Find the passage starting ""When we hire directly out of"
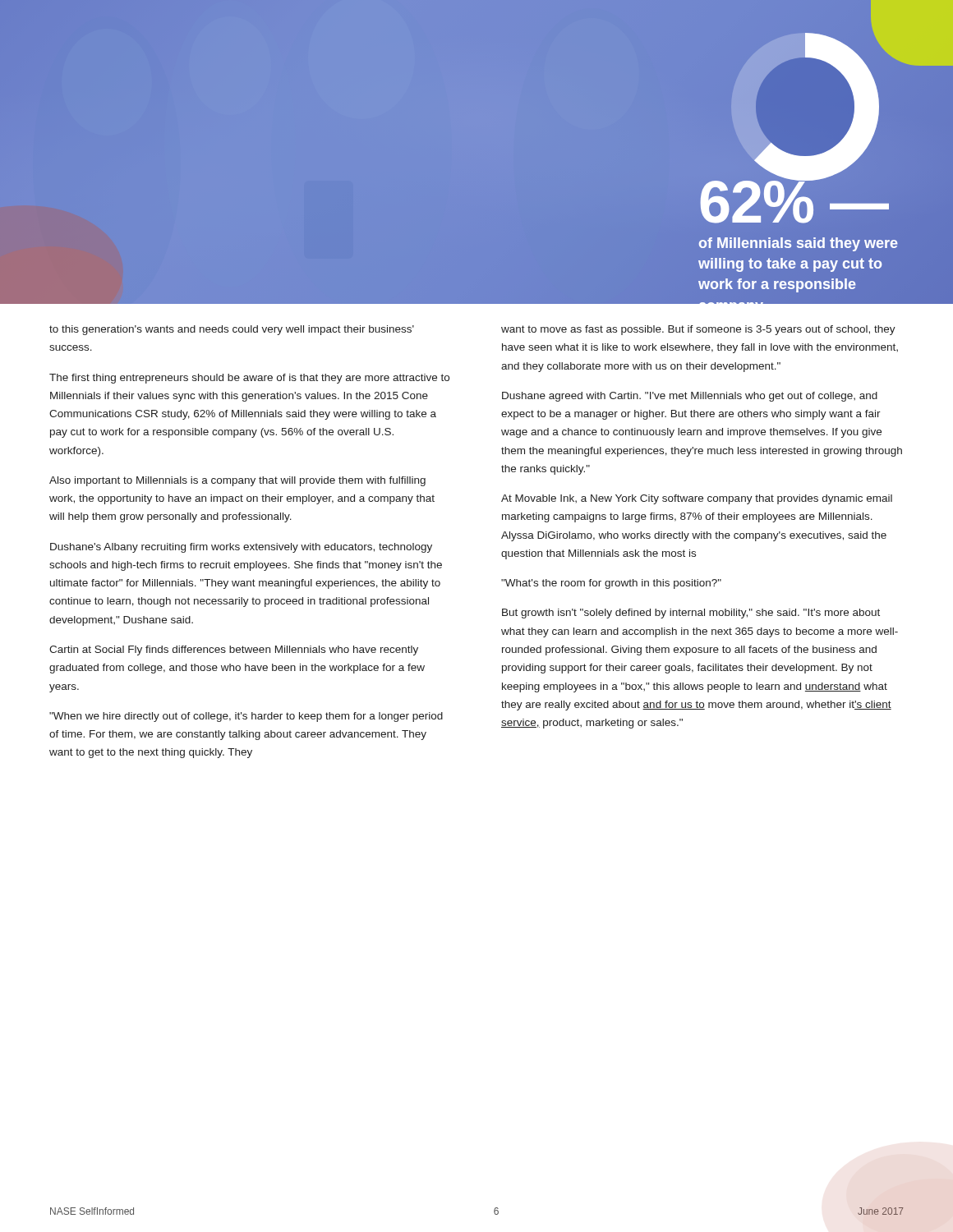Image resolution: width=953 pixels, height=1232 pixels. point(246,734)
